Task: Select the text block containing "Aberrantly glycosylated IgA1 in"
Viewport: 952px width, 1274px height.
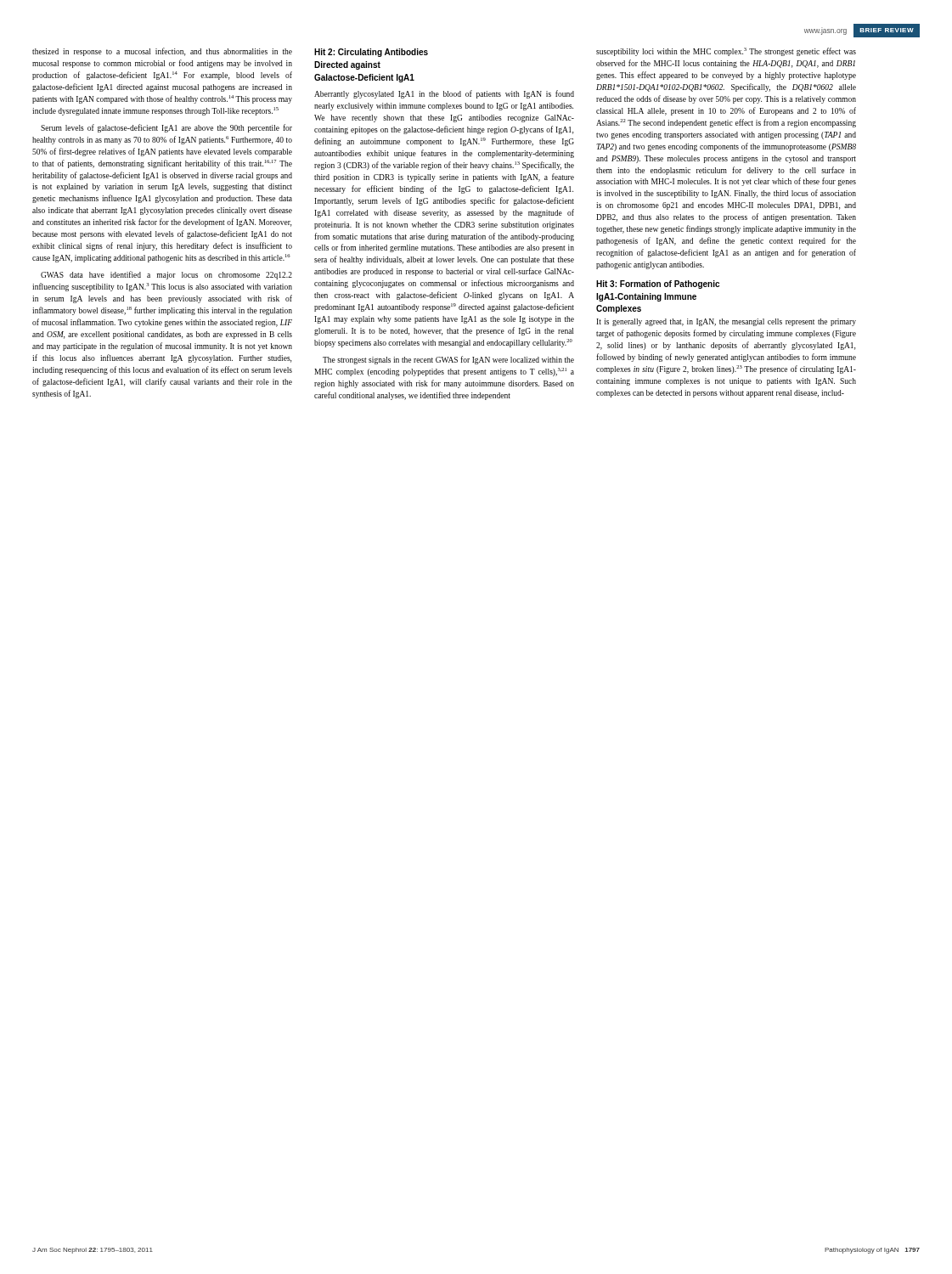Action: click(444, 220)
